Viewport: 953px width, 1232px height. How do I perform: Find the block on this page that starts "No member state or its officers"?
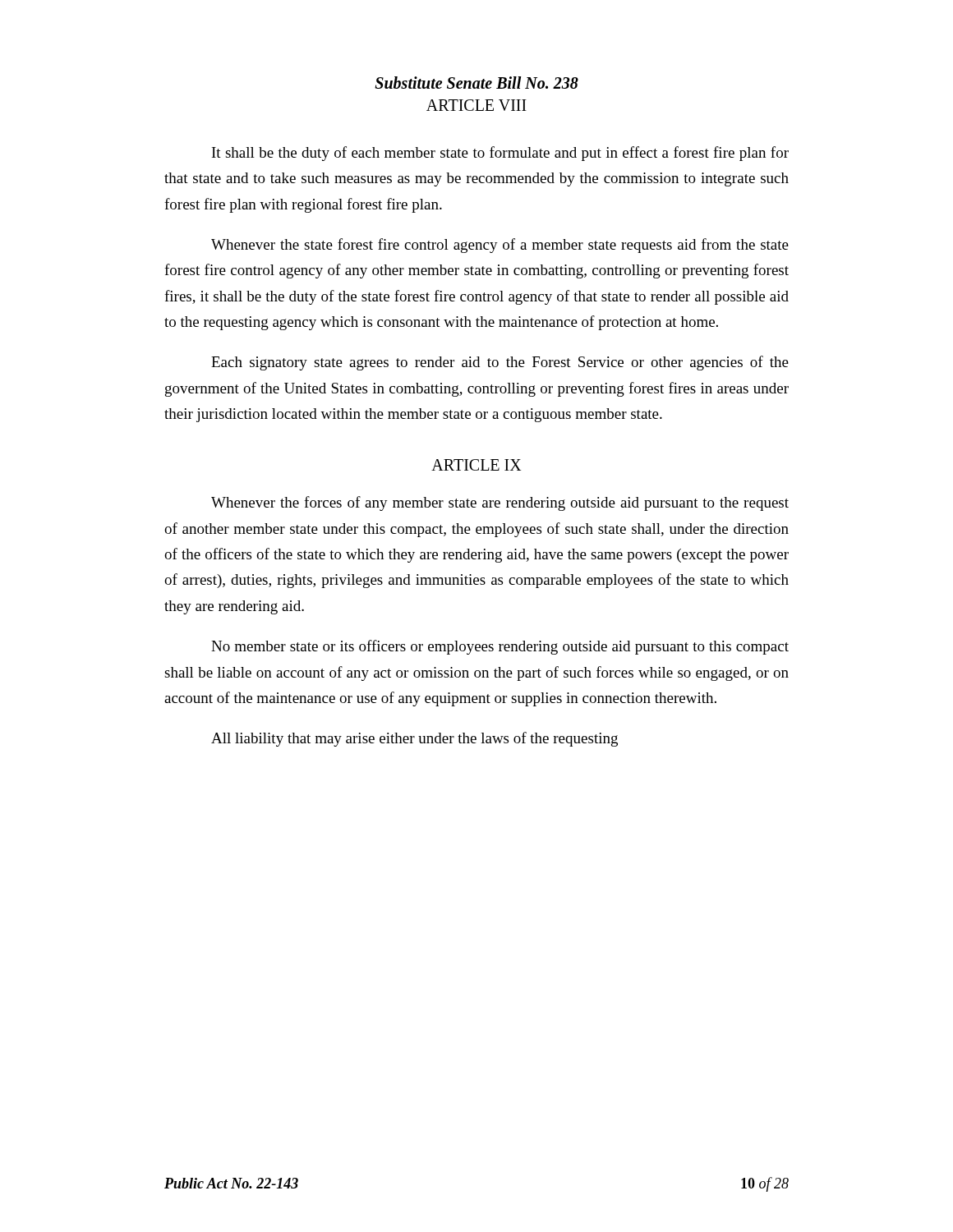tap(476, 672)
